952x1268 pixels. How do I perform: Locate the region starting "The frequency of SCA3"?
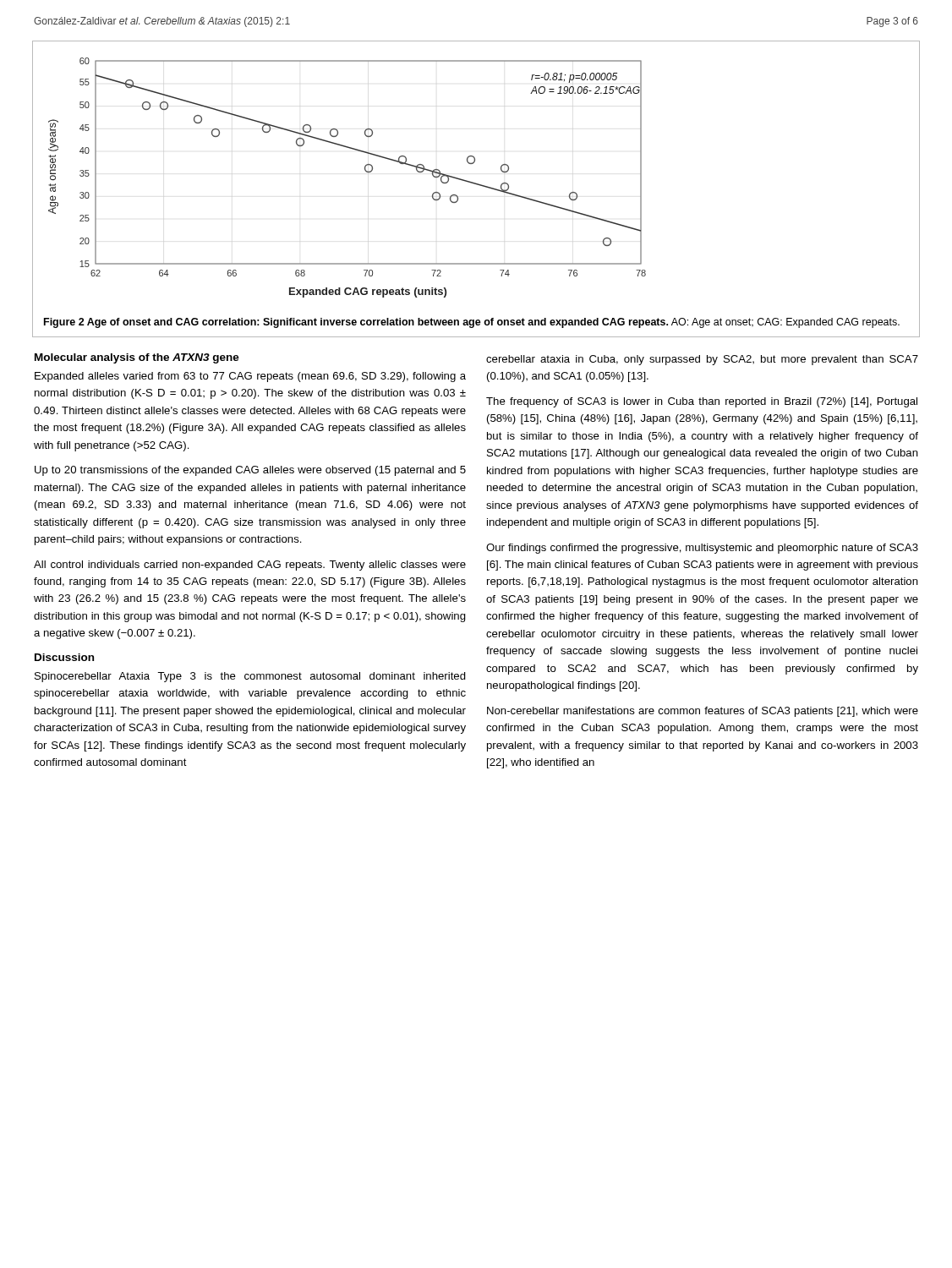[x=702, y=462]
